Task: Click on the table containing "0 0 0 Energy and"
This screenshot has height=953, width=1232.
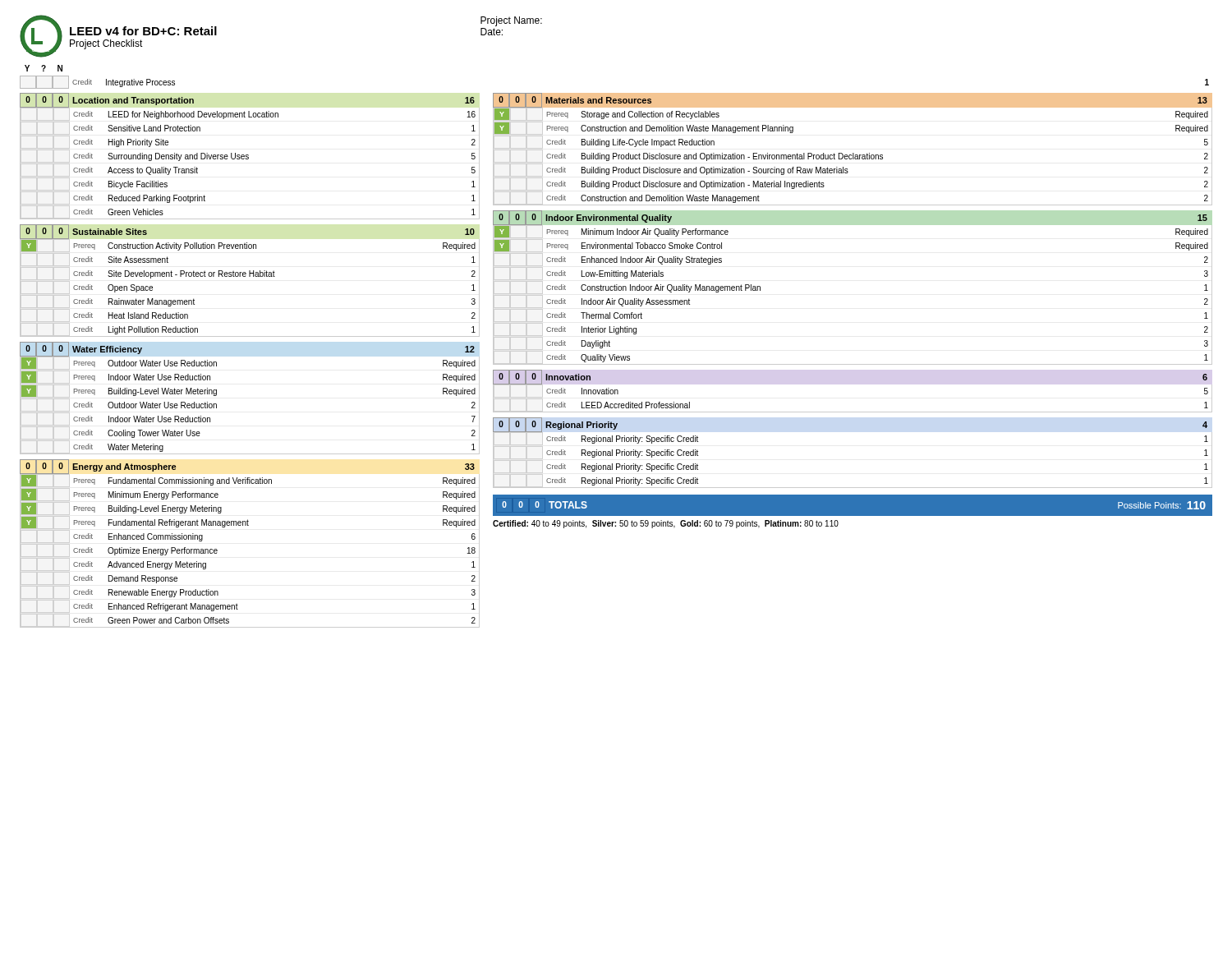Action: point(250,543)
